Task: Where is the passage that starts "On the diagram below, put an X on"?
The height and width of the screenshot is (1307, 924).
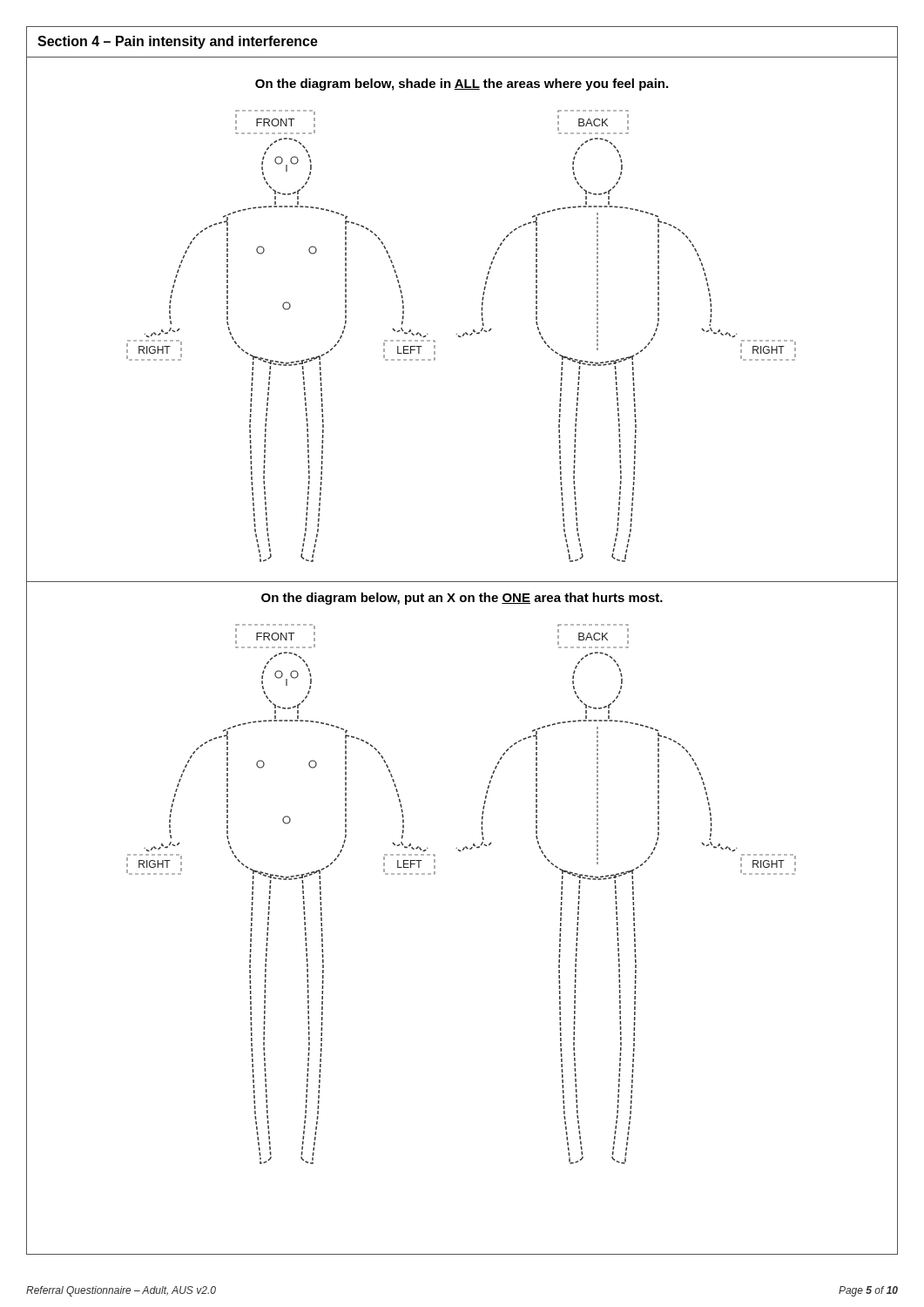Action: [x=462, y=597]
